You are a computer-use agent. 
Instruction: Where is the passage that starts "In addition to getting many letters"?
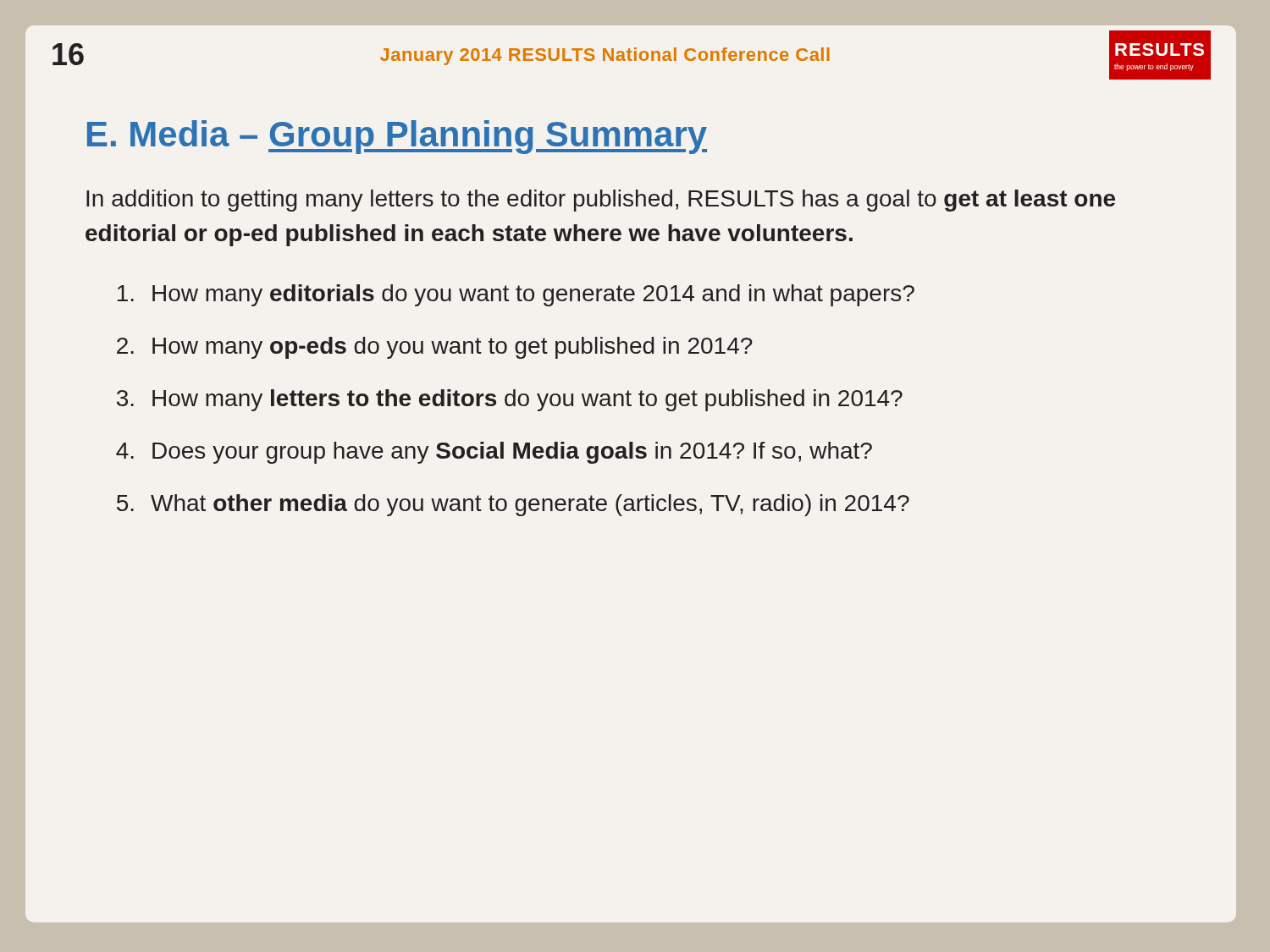[x=600, y=216]
